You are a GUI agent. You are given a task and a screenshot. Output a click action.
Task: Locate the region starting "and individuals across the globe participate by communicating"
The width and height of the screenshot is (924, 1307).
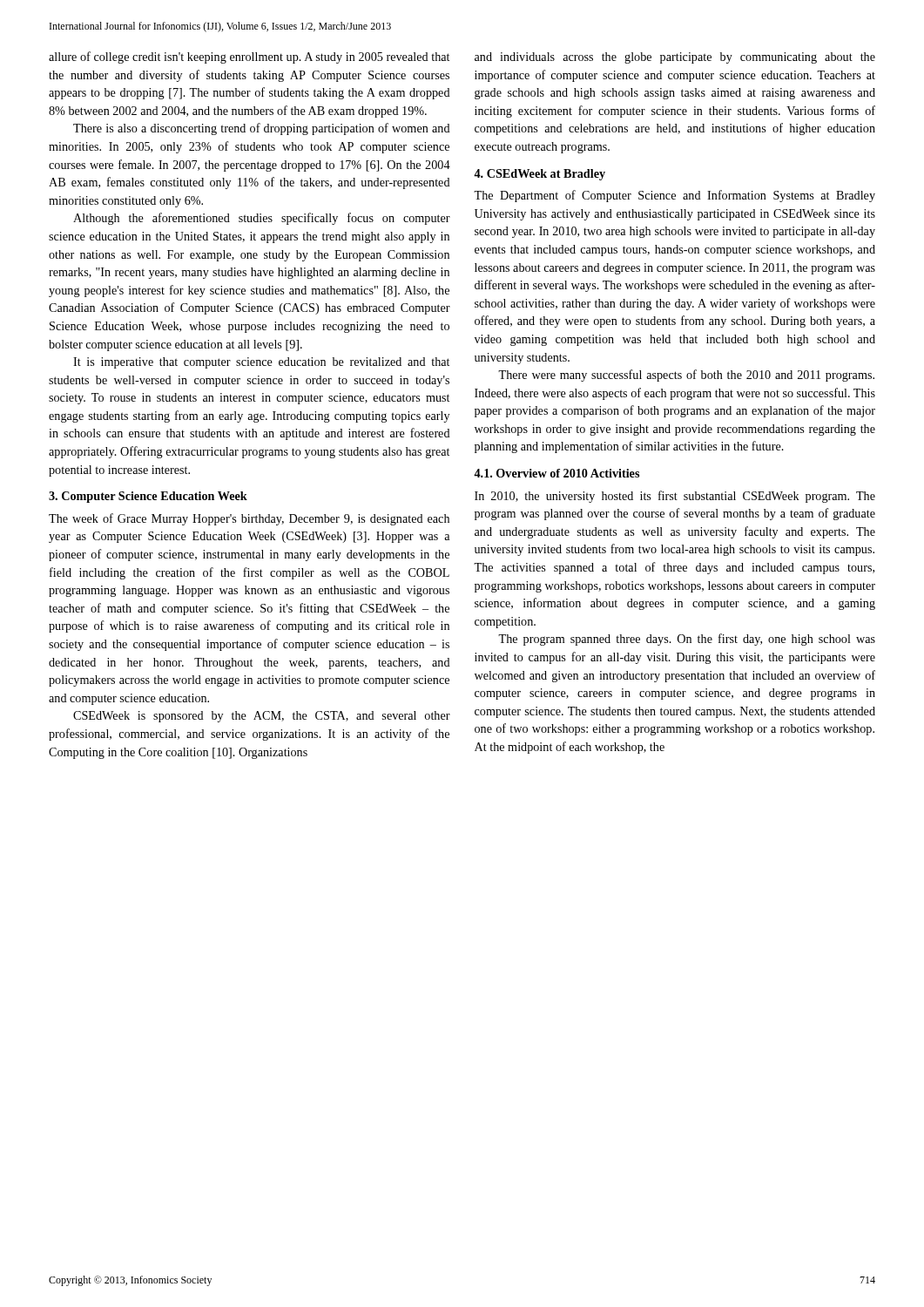tap(675, 102)
